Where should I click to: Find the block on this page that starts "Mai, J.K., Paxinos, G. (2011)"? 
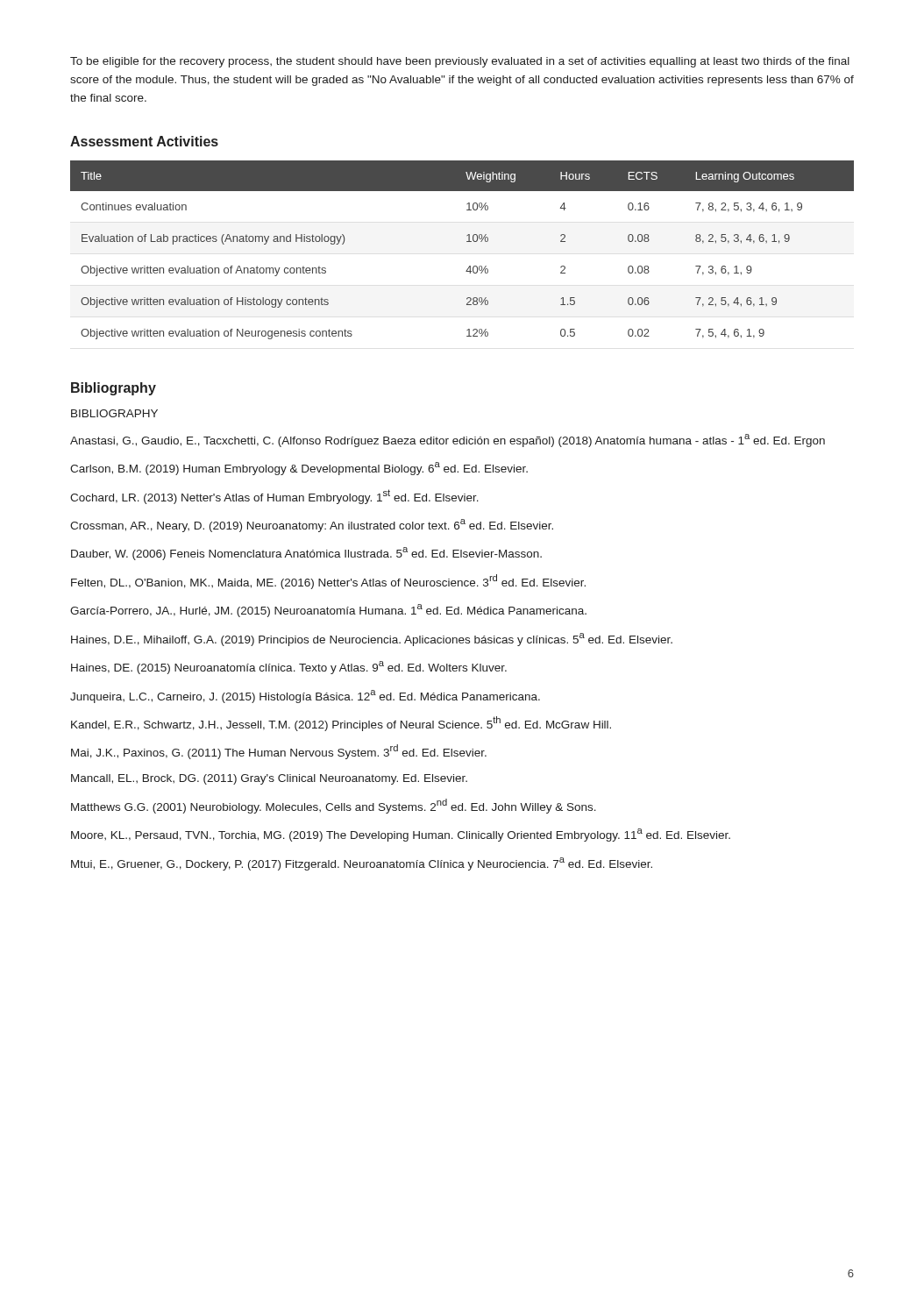279,751
